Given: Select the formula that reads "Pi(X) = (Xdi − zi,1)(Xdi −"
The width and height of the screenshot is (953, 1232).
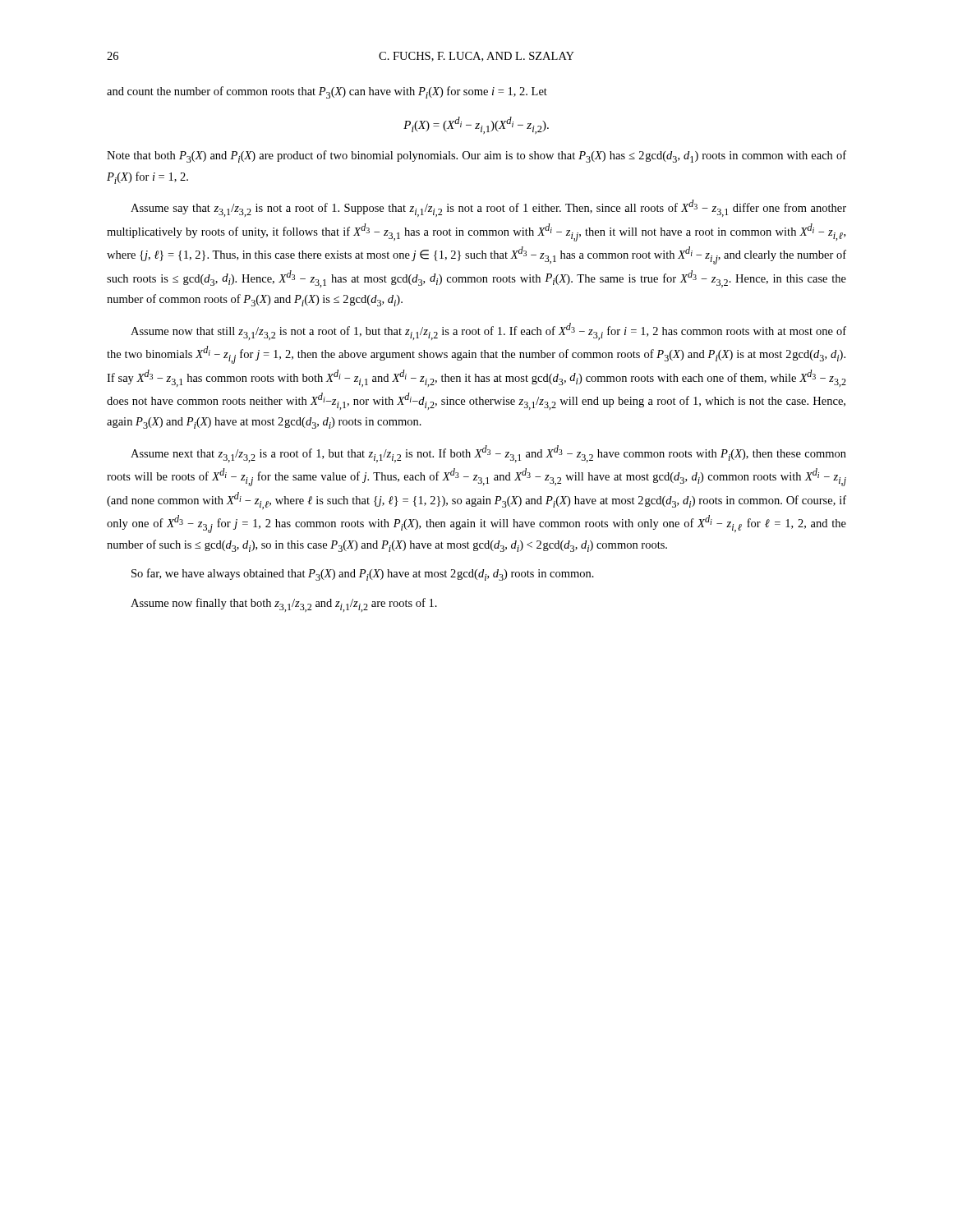Looking at the screenshot, I should [476, 125].
